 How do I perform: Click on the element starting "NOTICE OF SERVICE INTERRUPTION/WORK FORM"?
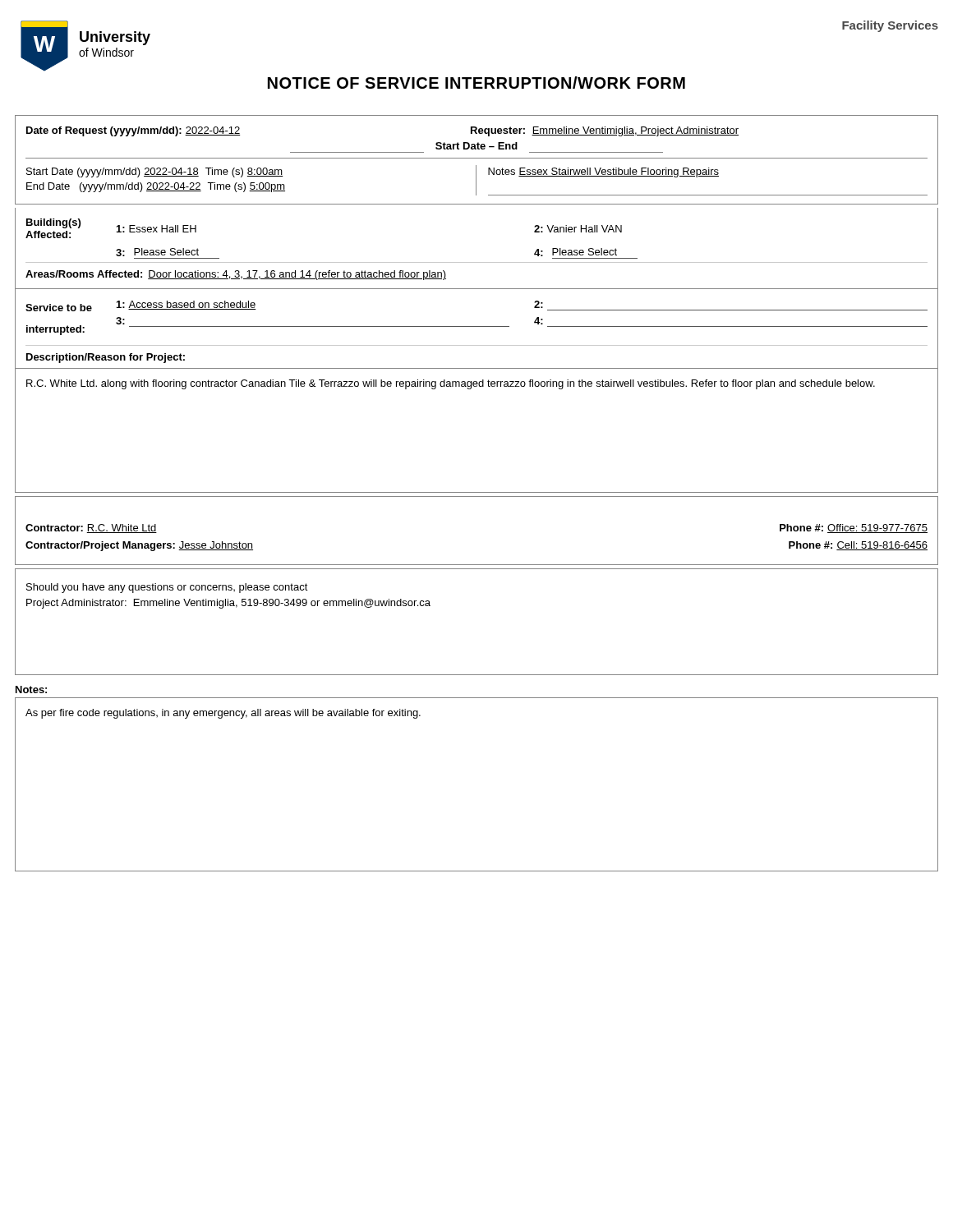[x=476, y=83]
